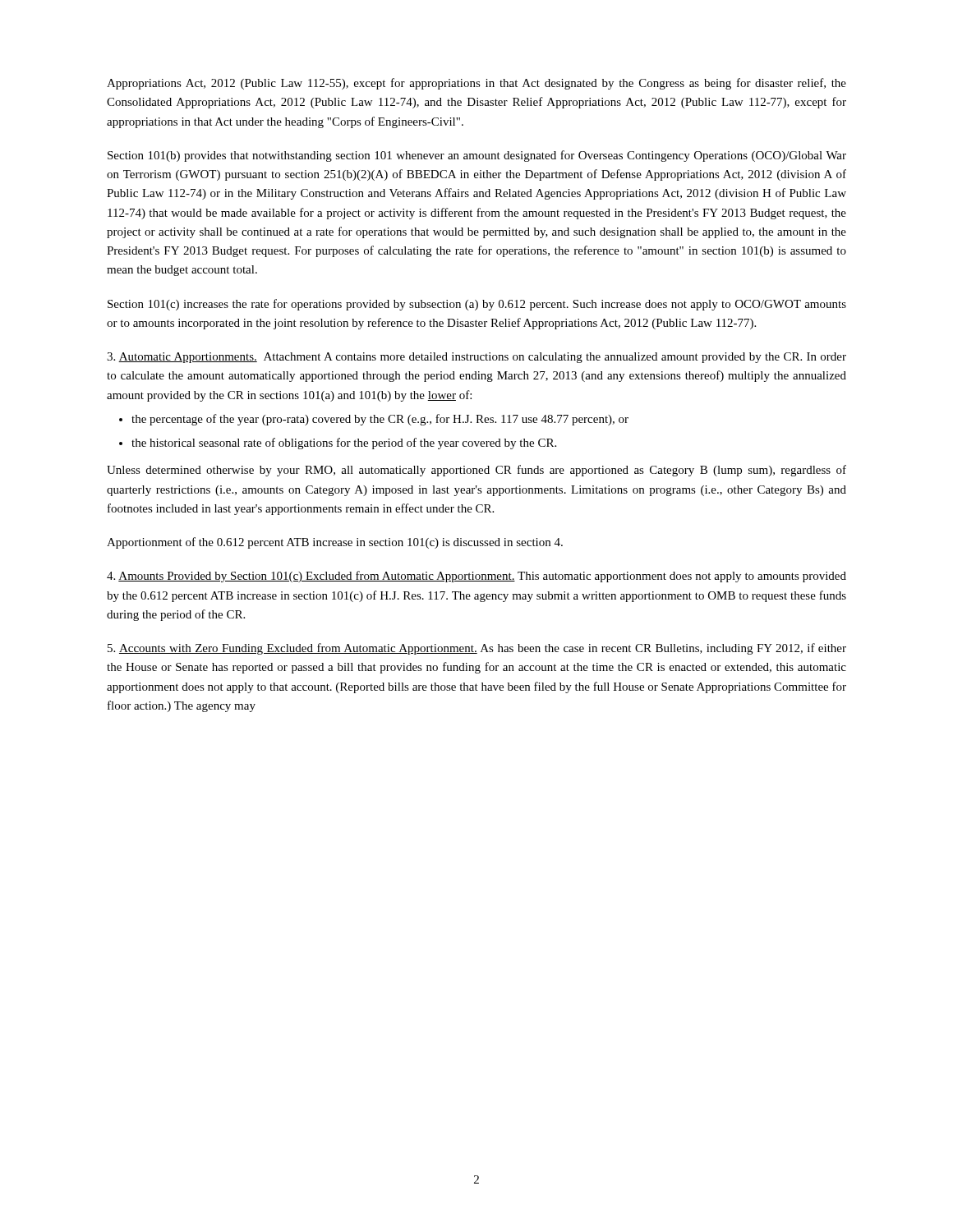Click on the region starting "Accounts with Zero Funding Excluded"
This screenshot has height=1232, width=953.
tap(476, 677)
